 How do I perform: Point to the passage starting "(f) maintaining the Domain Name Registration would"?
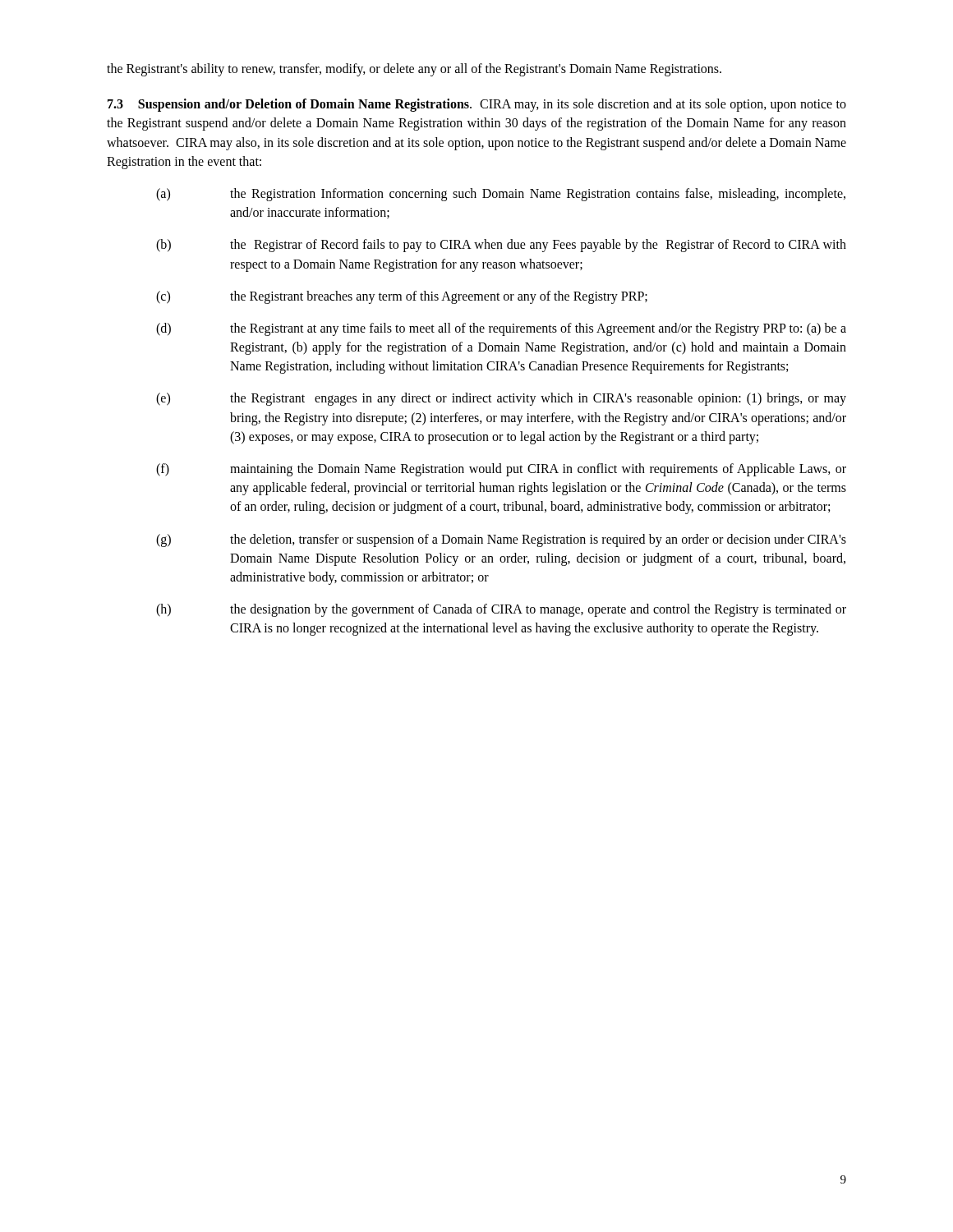[x=476, y=488]
